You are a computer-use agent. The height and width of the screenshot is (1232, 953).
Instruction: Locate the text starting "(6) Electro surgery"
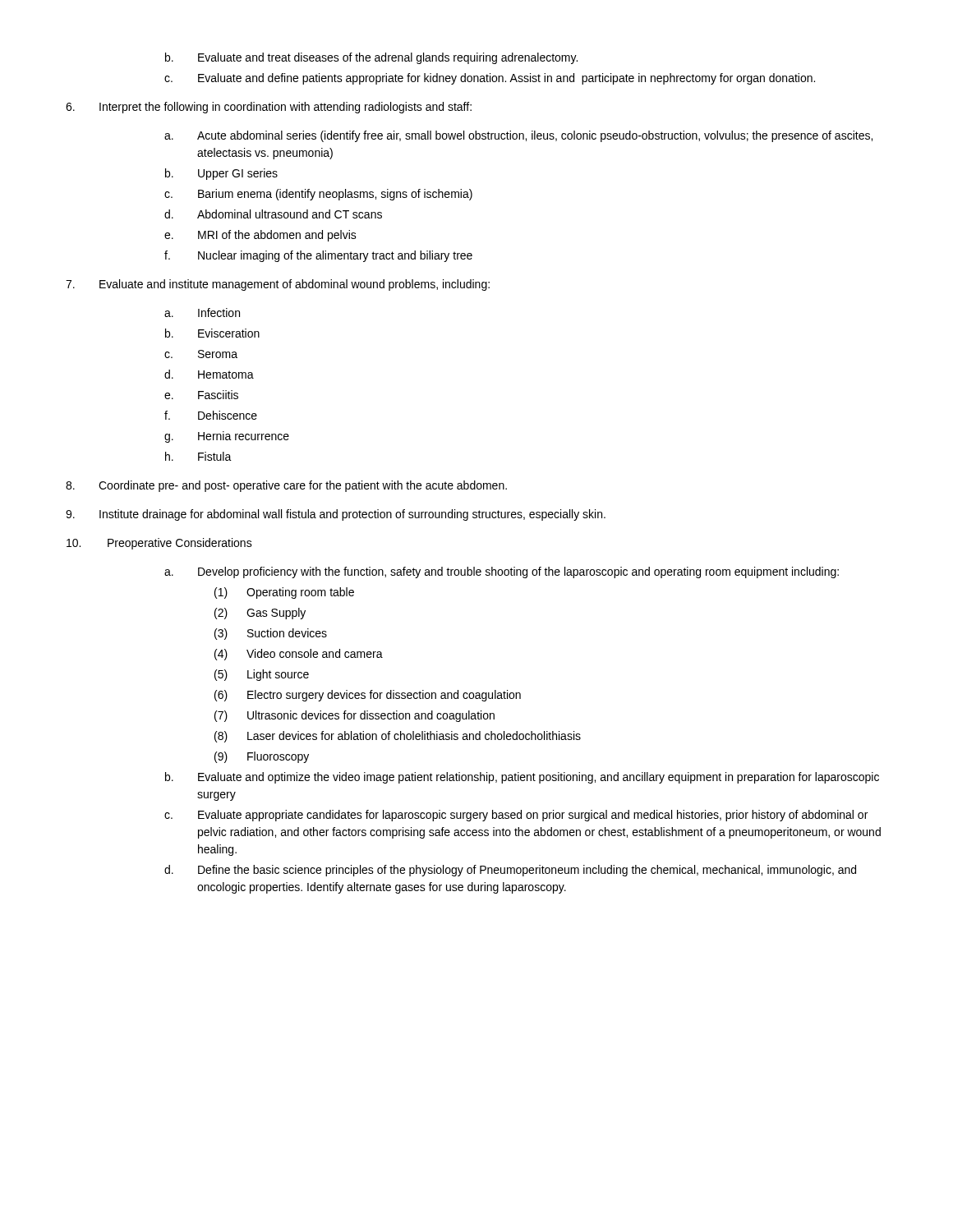[x=368, y=696]
